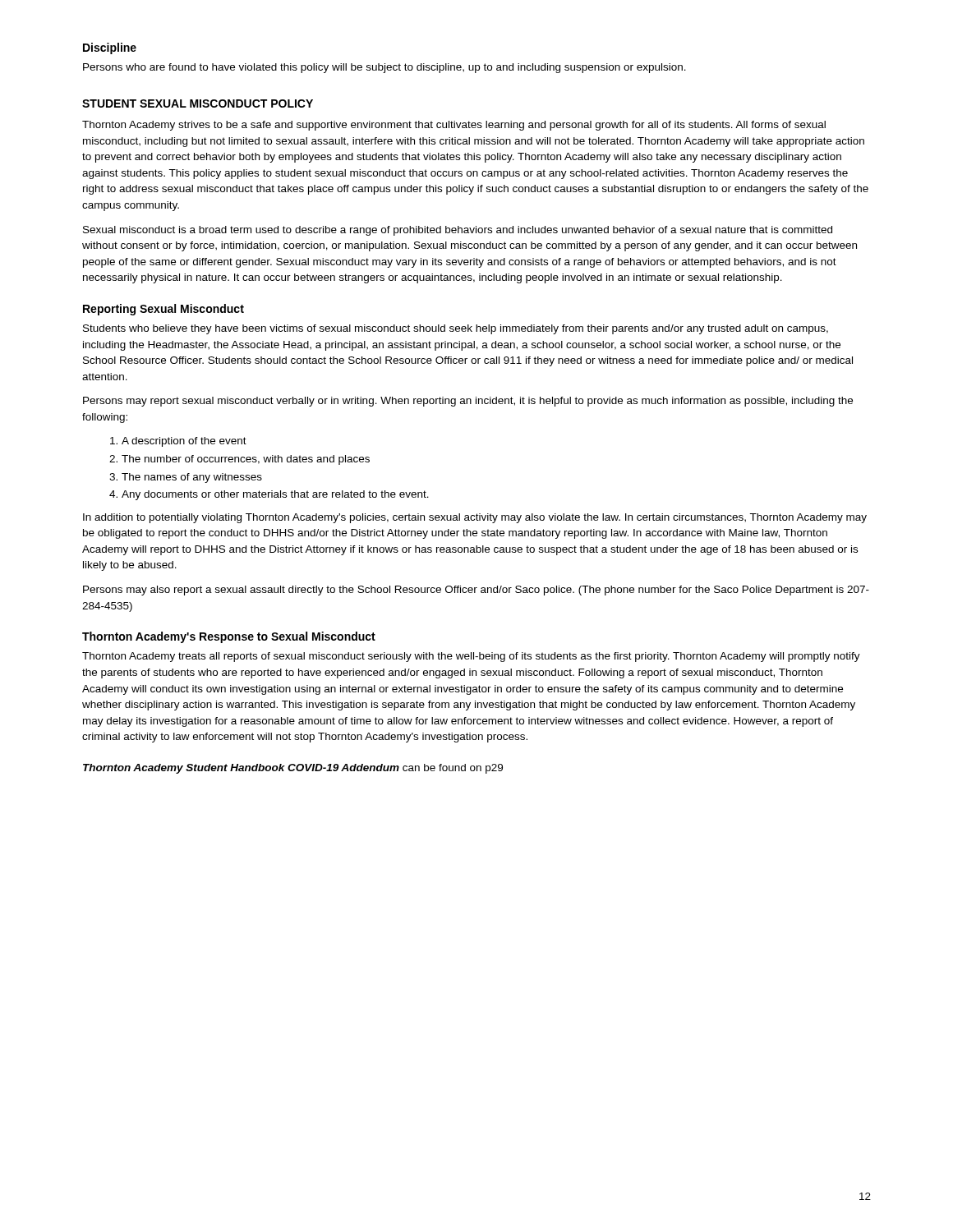The width and height of the screenshot is (953, 1232).
Task: Locate the element starting "In addition to"
Action: (x=476, y=541)
